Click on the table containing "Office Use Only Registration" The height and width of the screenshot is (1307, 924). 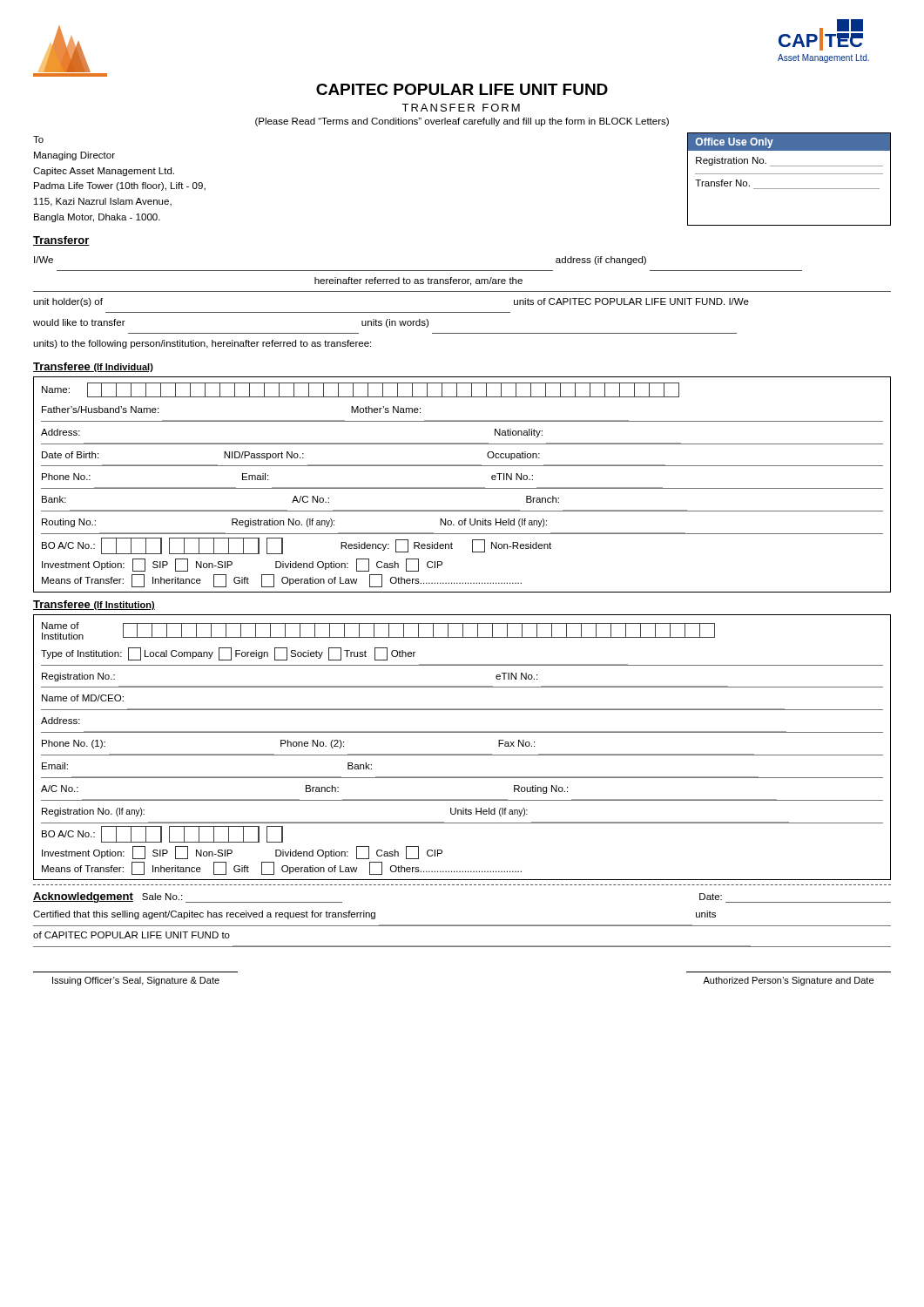789,179
